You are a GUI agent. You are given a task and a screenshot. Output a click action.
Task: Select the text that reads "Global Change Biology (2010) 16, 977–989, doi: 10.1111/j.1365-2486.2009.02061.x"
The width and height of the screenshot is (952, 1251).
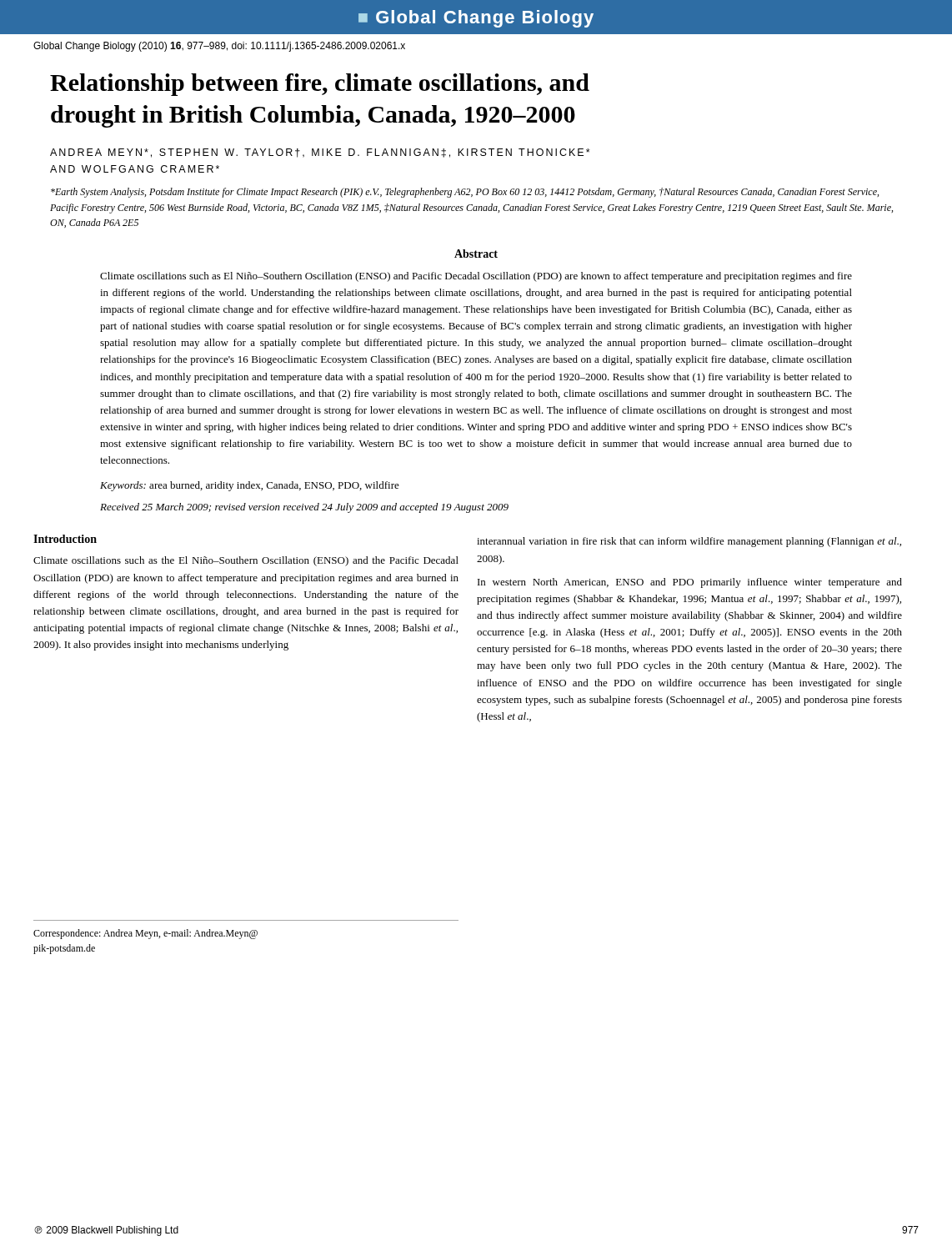click(x=219, y=46)
